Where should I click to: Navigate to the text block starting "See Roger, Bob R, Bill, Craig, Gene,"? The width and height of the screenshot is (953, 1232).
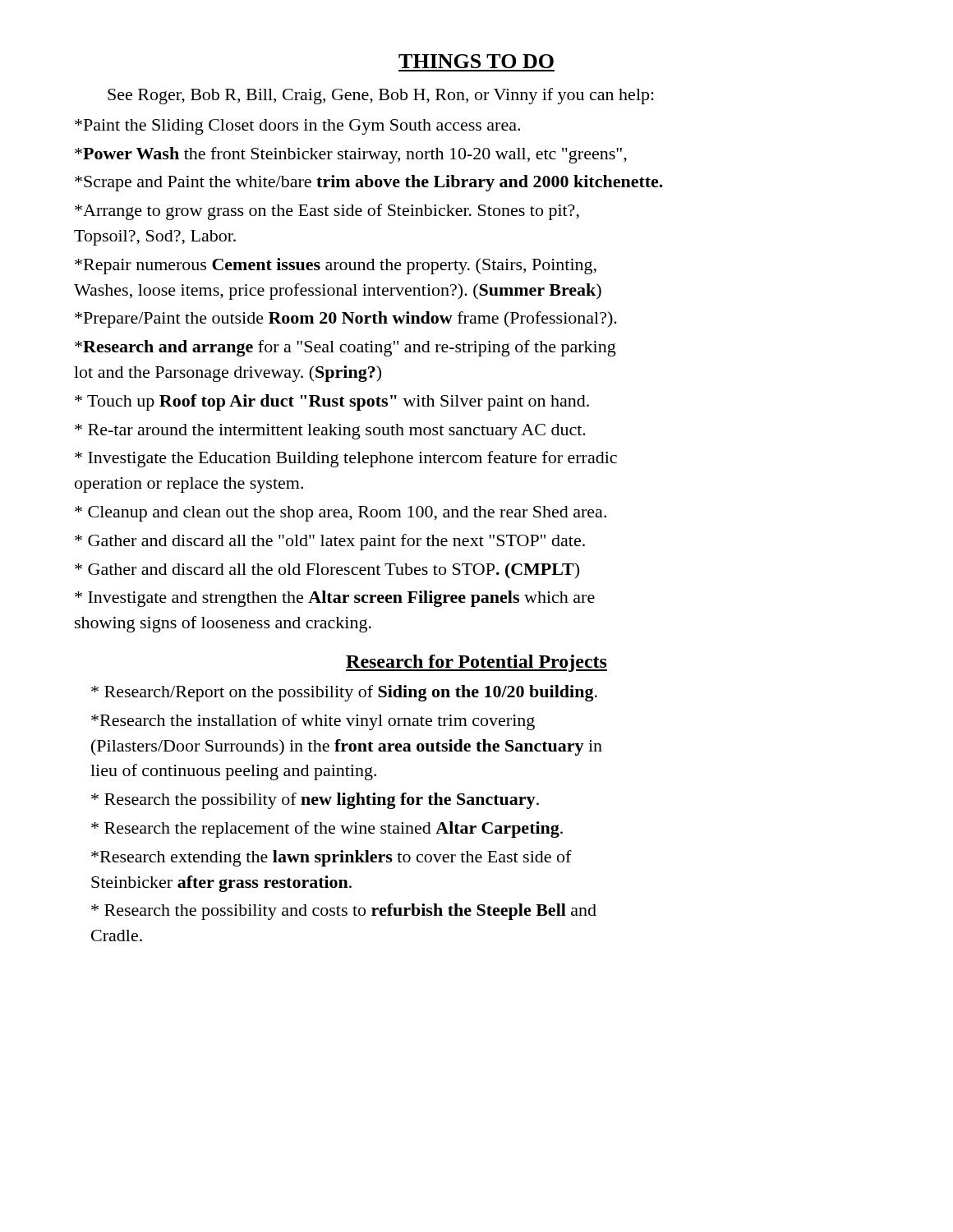click(x=381, y=94)
